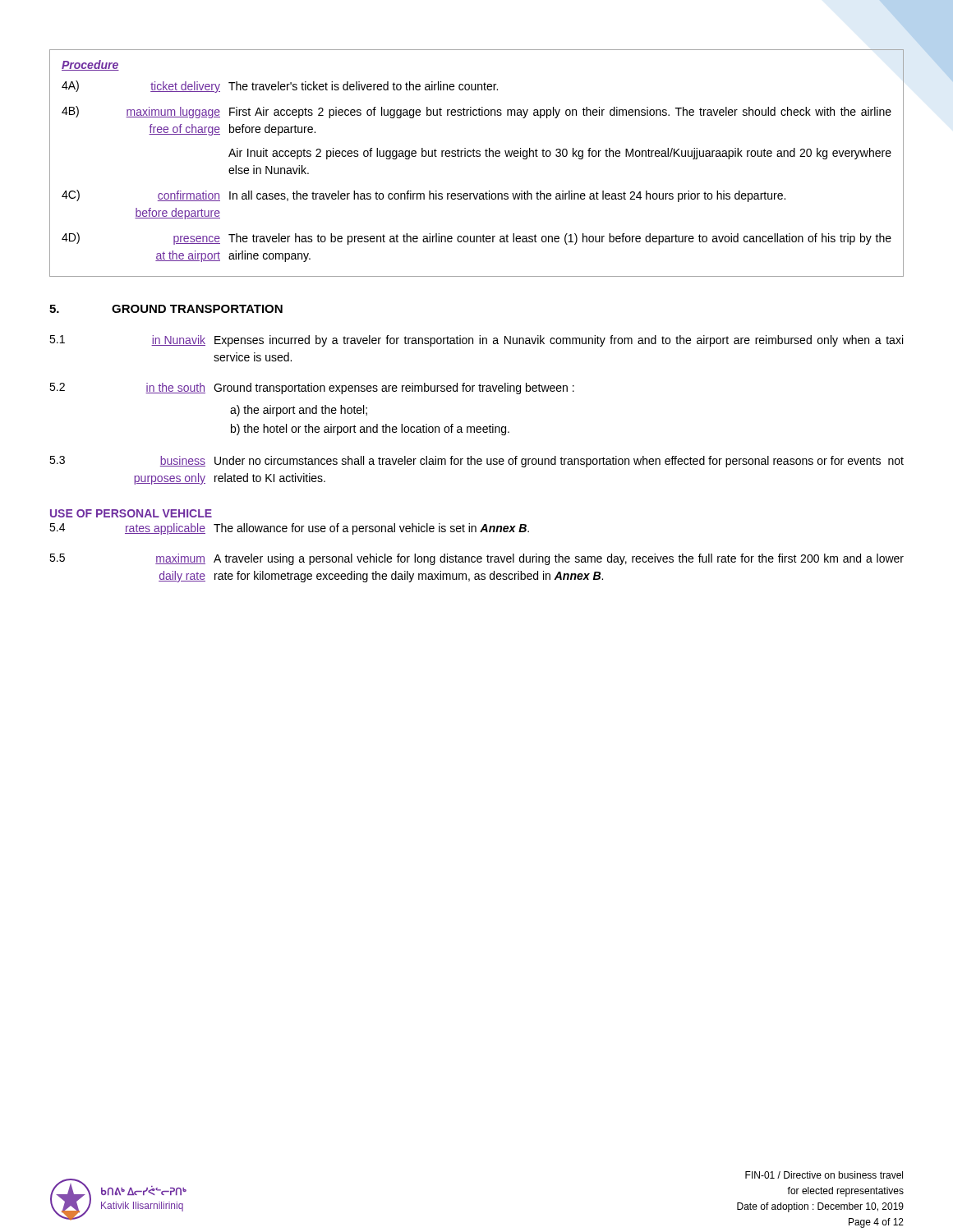Point to the block beginning "4B) maximum luggagefree of charge"
This screenshot has height=1232, width=953.
click(476, 141)
